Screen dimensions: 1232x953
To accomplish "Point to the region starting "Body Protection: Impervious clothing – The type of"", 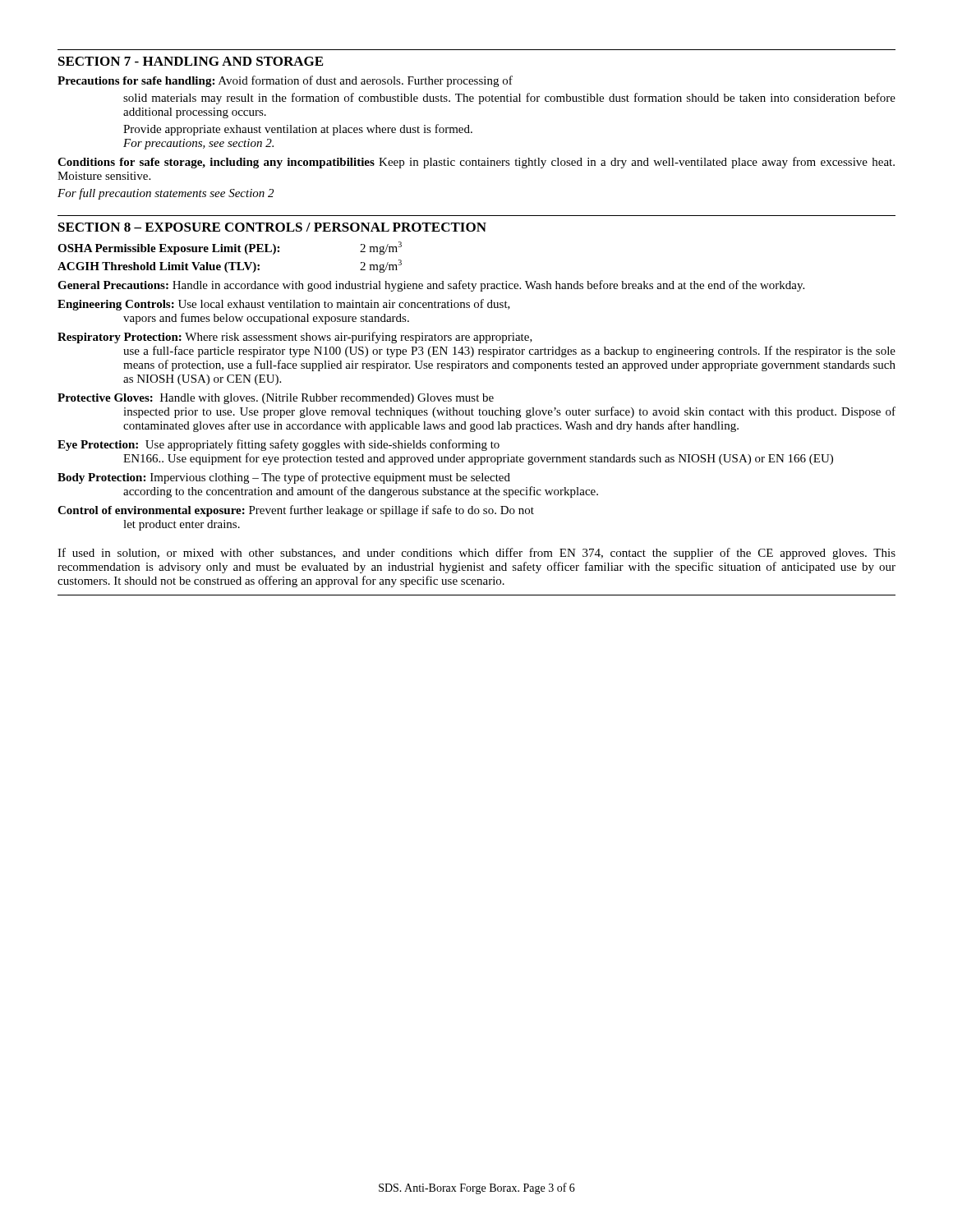I will [476, 485].
